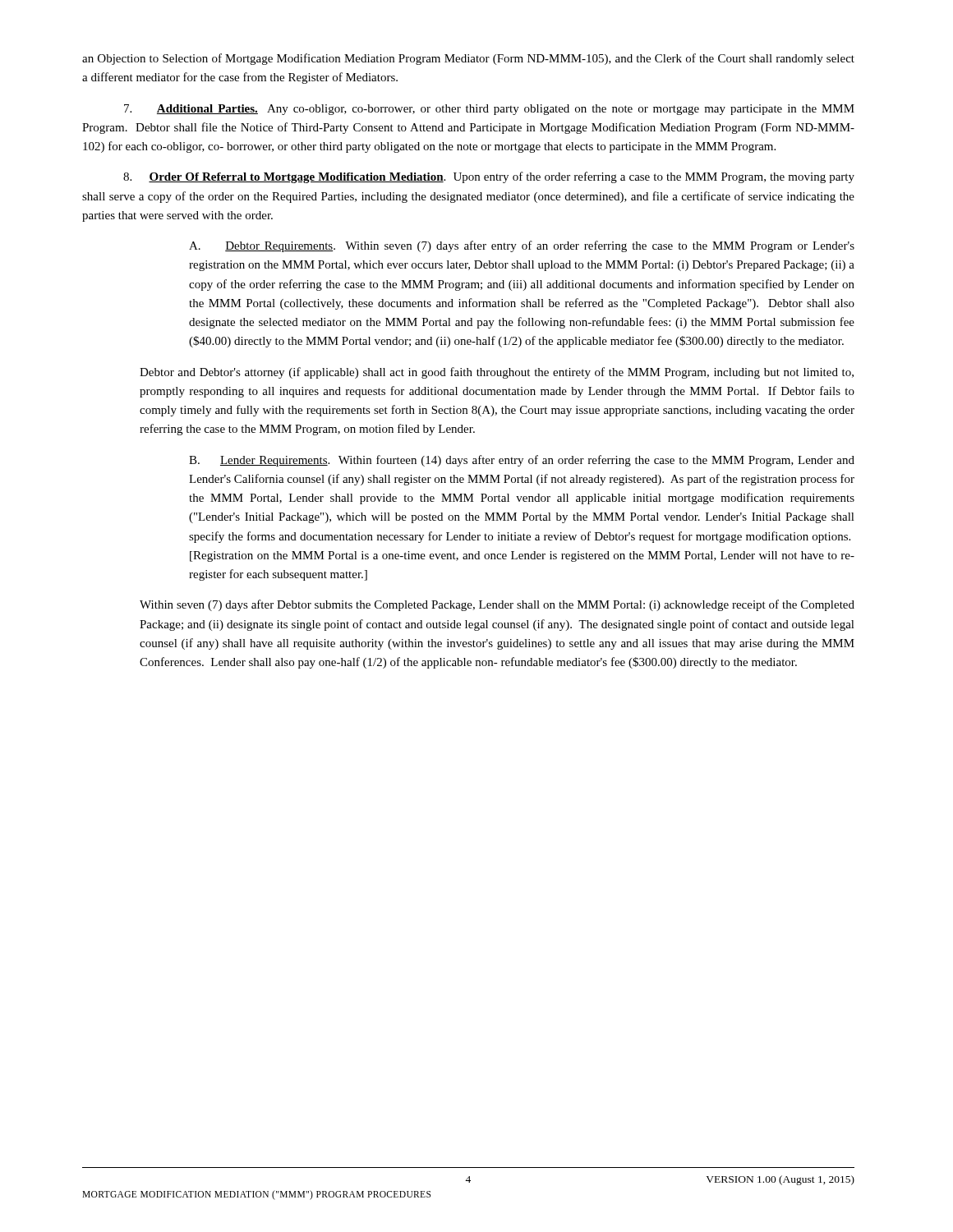Locate the text block containing "Order Of Referral to Mortgage Modification Mediation."

(x=468, y=196)
